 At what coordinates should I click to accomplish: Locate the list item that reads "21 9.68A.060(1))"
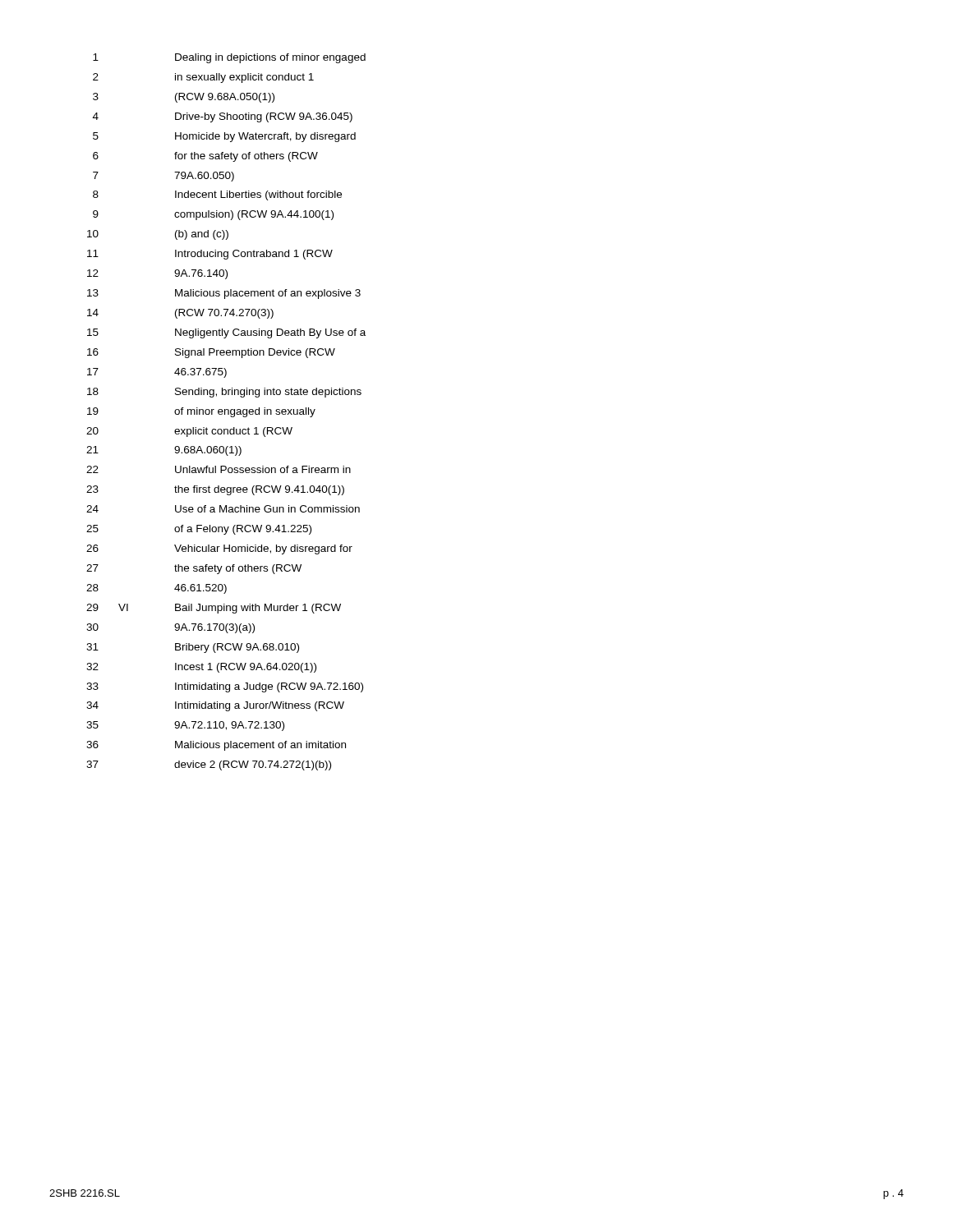(89, 451)
